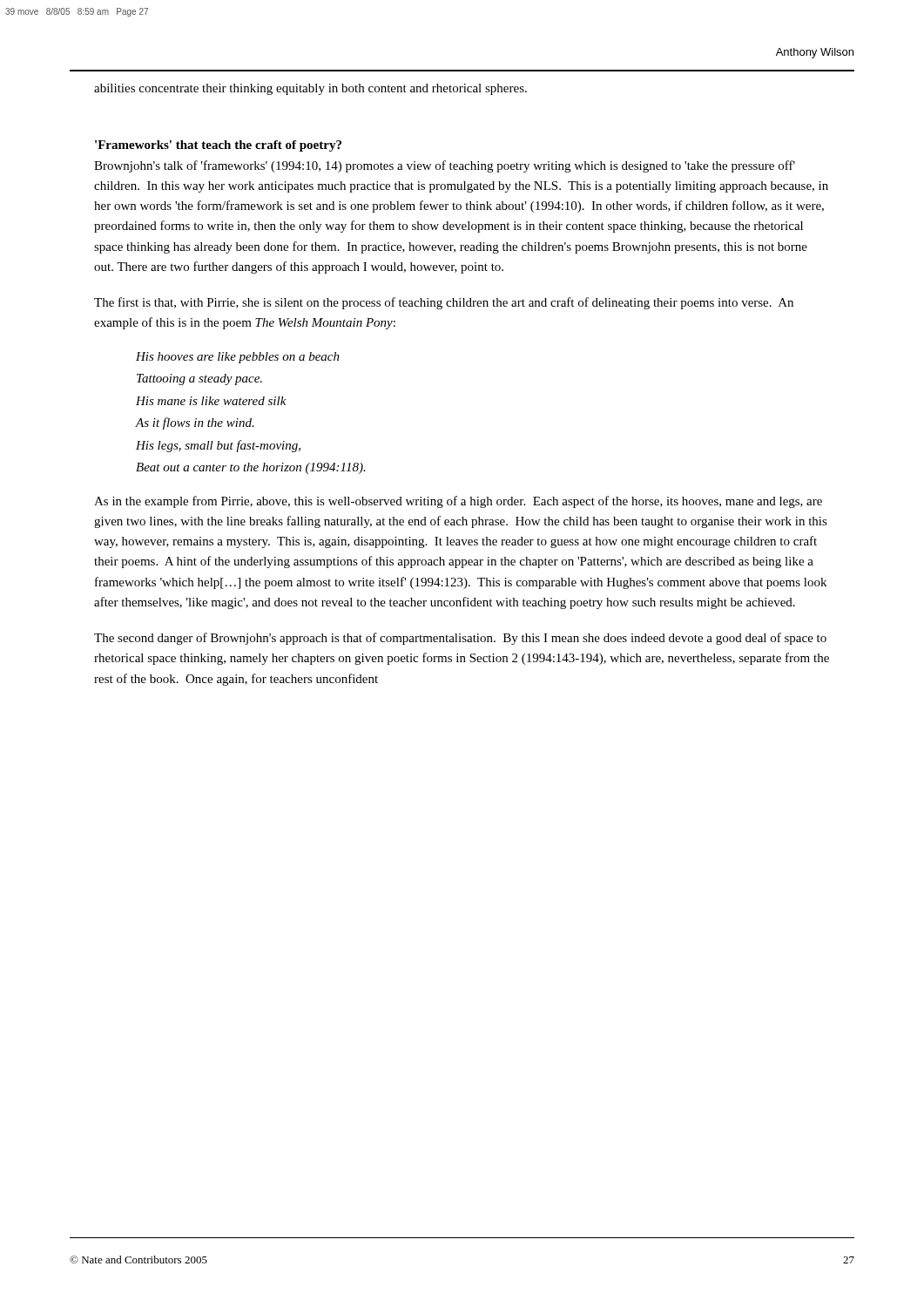Click on the section header that reads "'Frameworks' that teach the craft"

pyautogui.click(x=218, y=145)
